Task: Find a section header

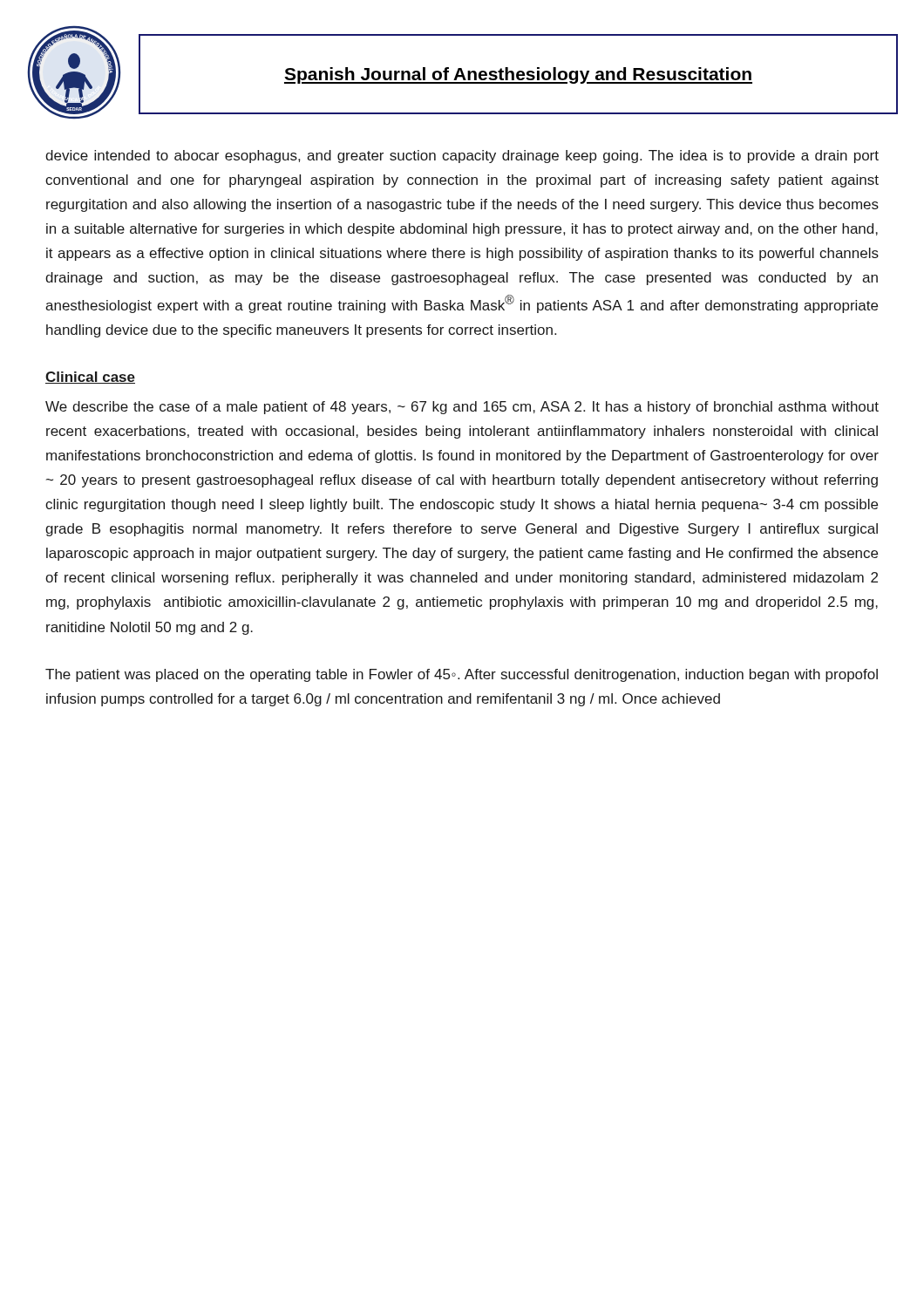Action: click(462, 378)
